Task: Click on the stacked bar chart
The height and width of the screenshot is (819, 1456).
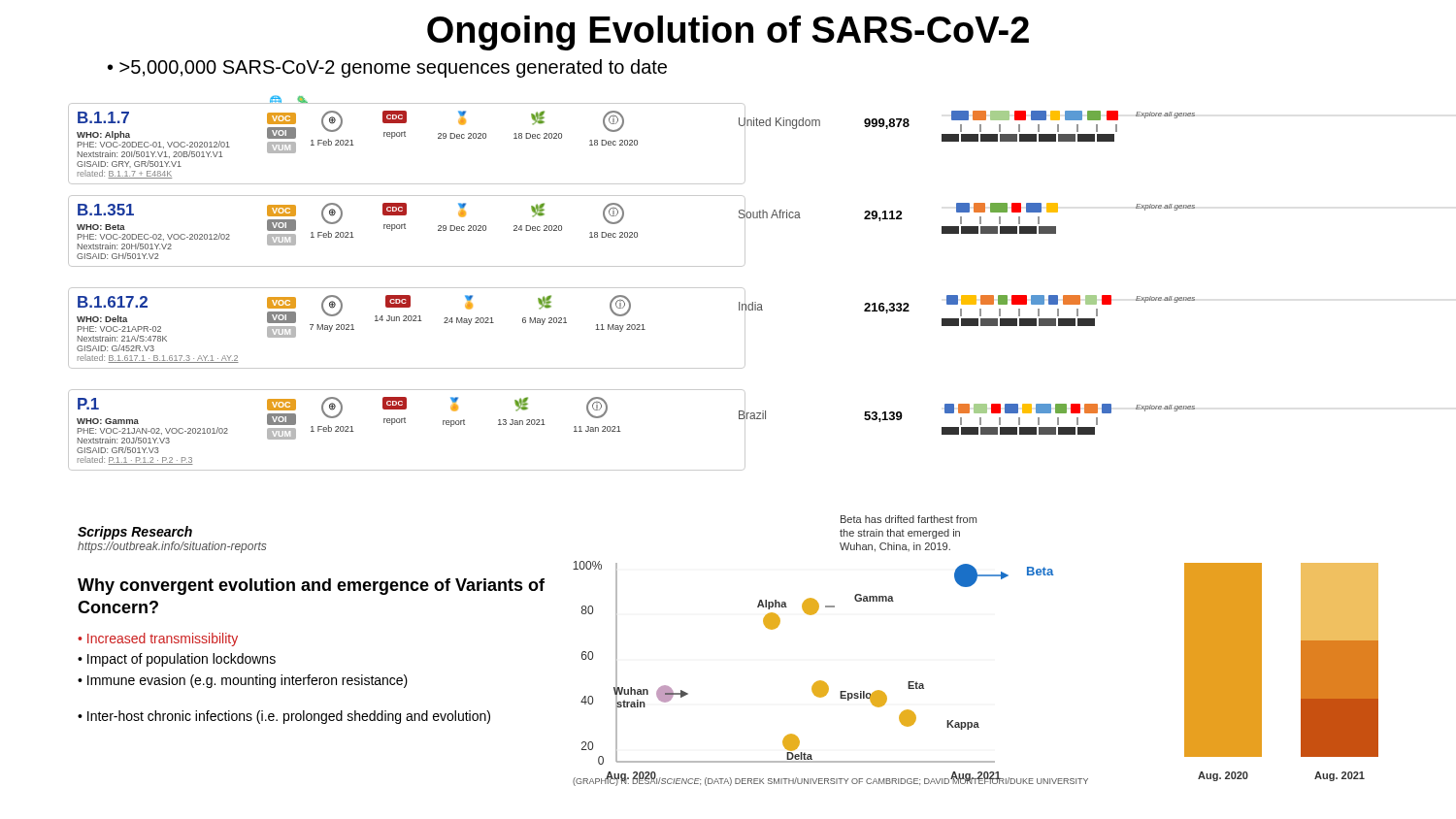Action: [x=1286, y=653]
